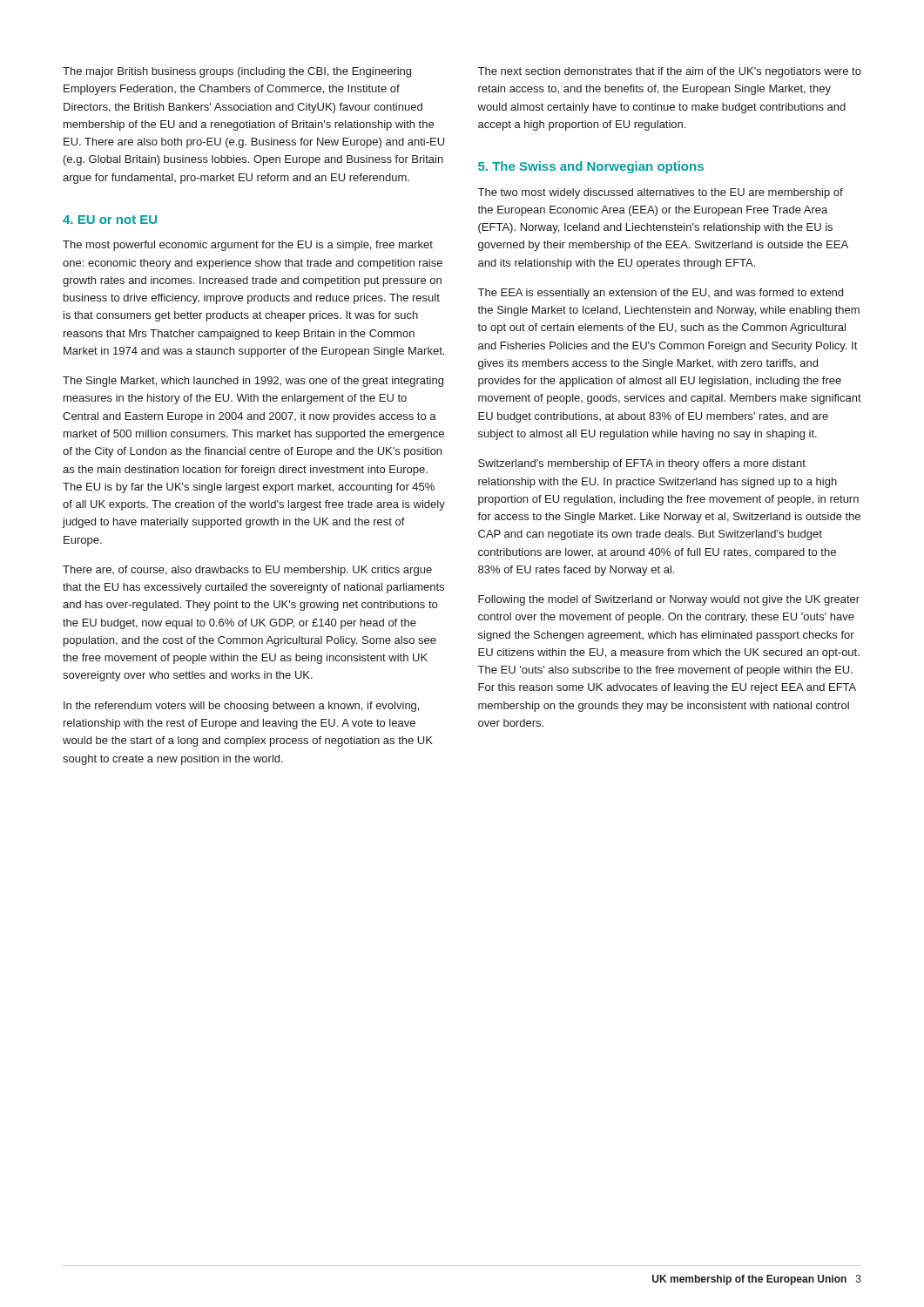
Task: Find the text block starting "There are, of course, also"
Action: 254,622
